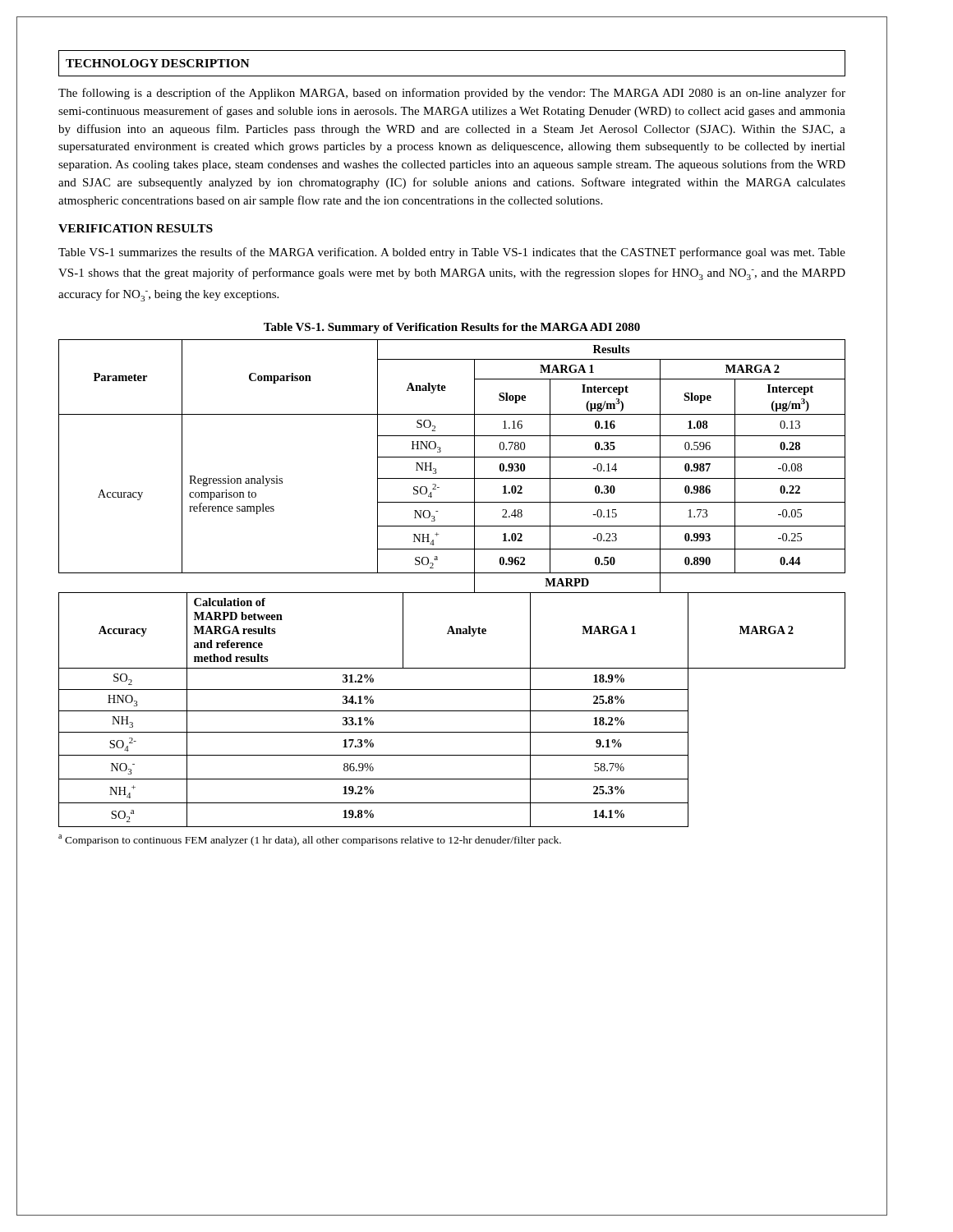Select the table that reads "SO 2 a"
This screenshot has height=1232, width=953.
[x=452, y=583]
